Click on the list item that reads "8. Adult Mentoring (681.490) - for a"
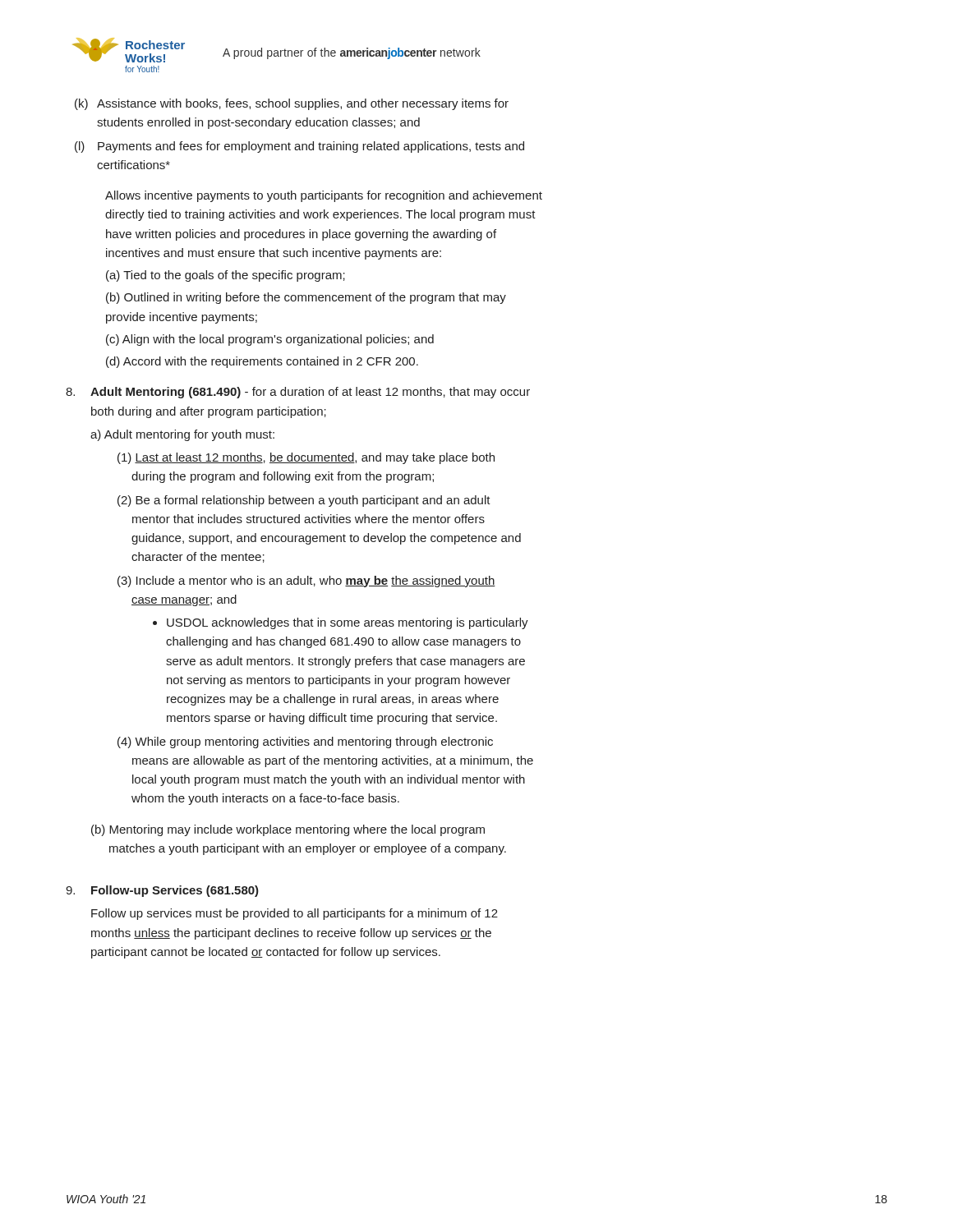The width and height of the screenshot is (953, 1232). (476, 620)
